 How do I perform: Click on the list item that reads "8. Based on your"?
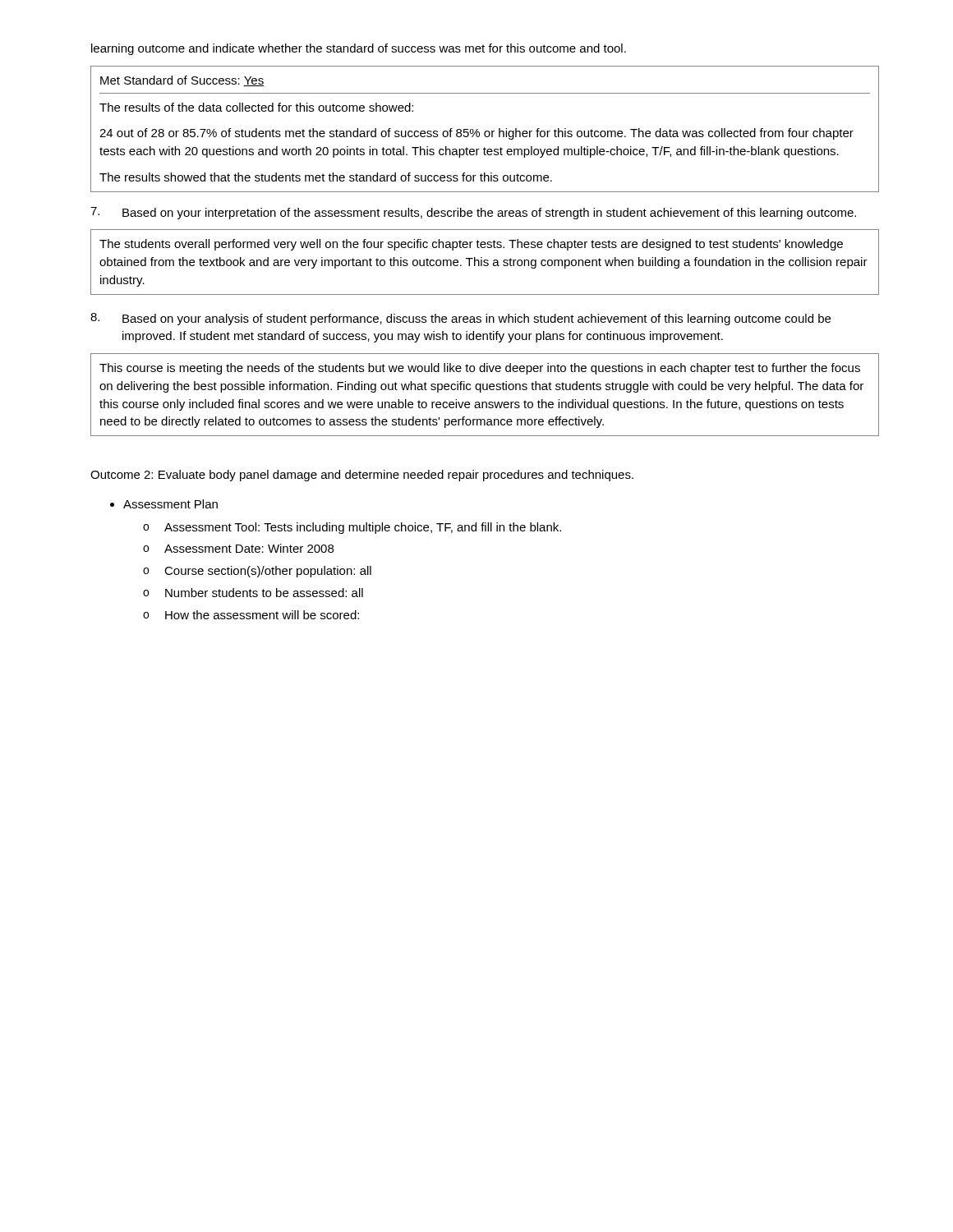485,327
